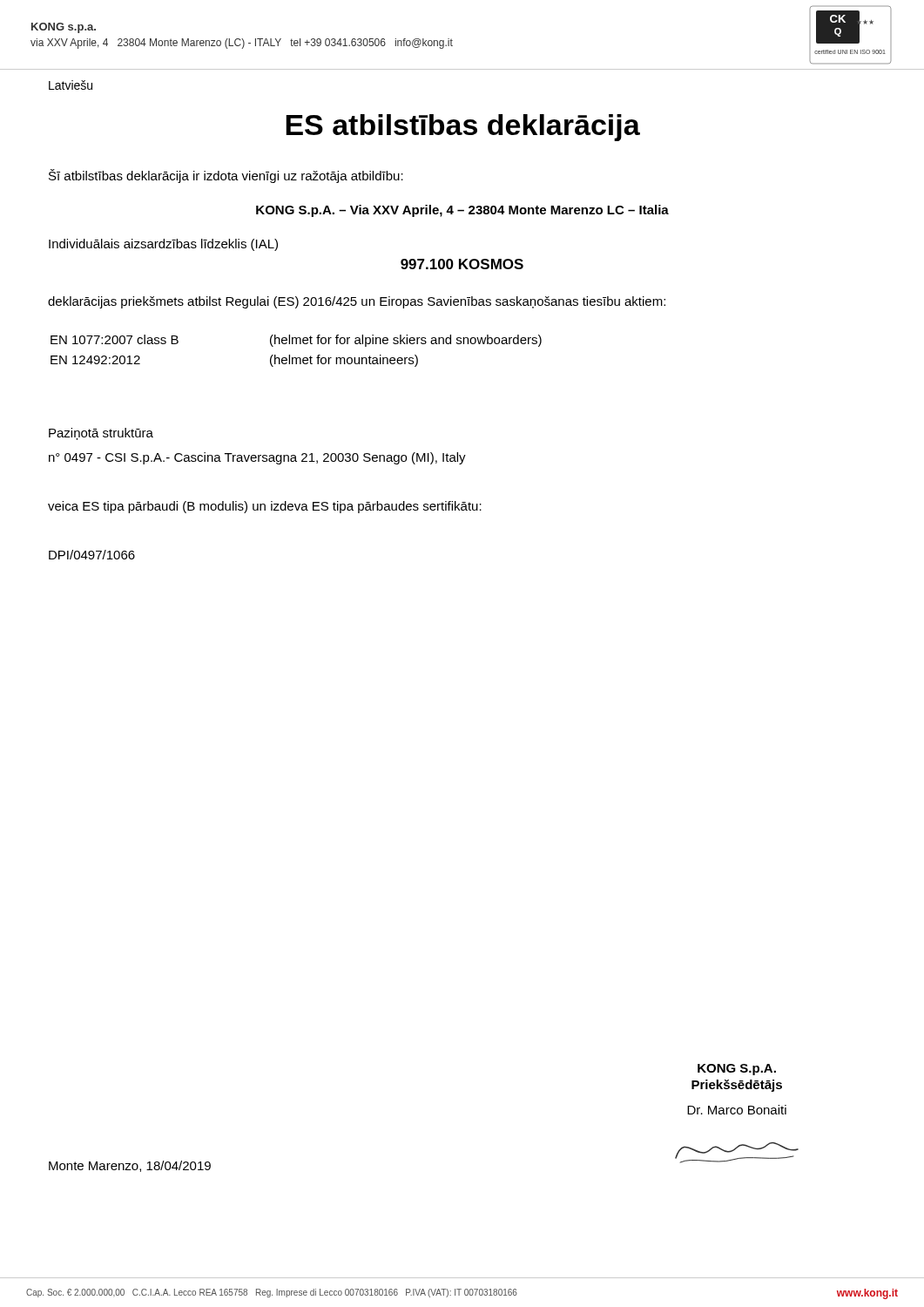Point to the region starting "Individuālais aizsardzības līdzeklis (IAL)"
Screen dimensions: 1307x924
coord(163,243)
